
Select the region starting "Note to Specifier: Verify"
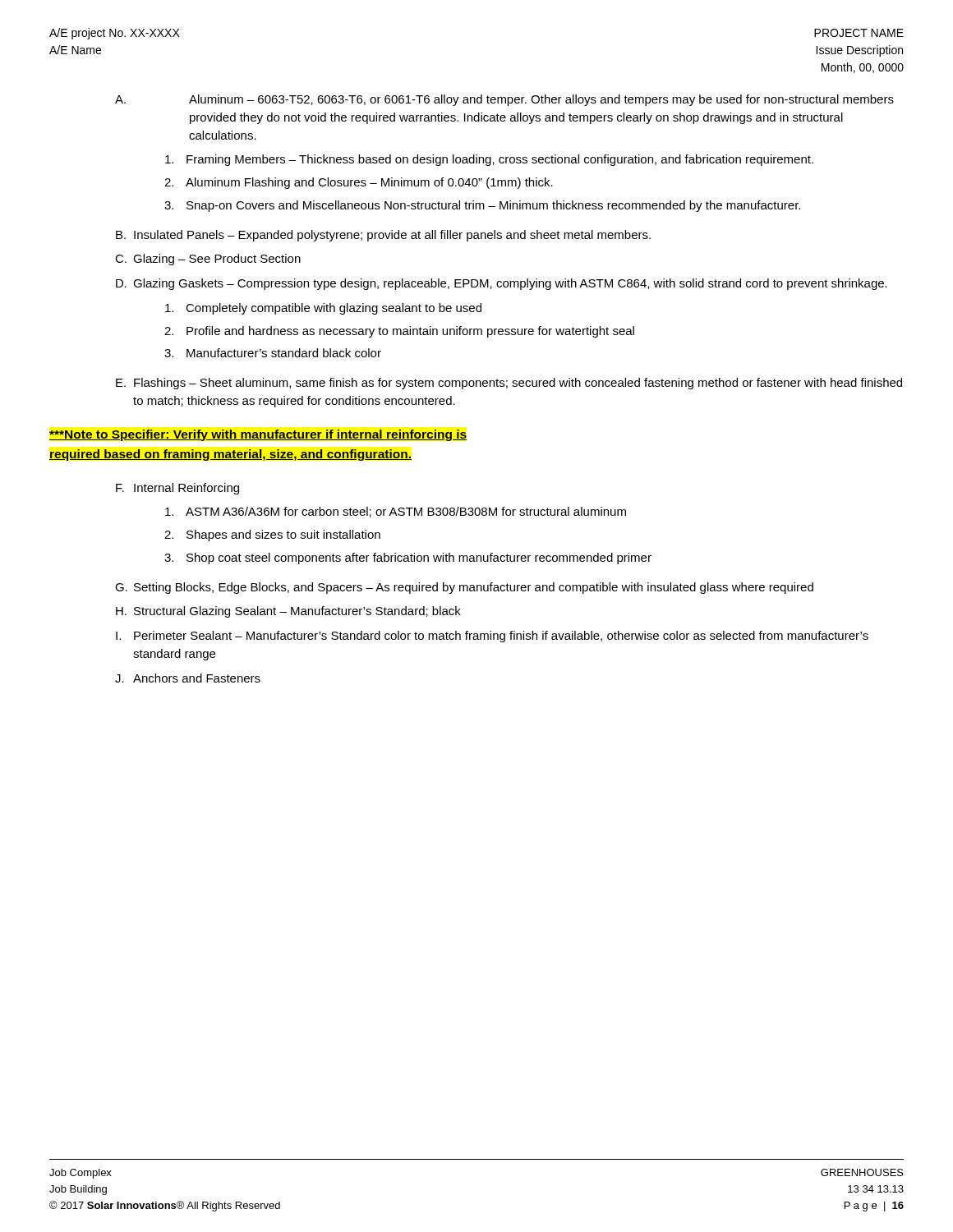tap(258, 444)
